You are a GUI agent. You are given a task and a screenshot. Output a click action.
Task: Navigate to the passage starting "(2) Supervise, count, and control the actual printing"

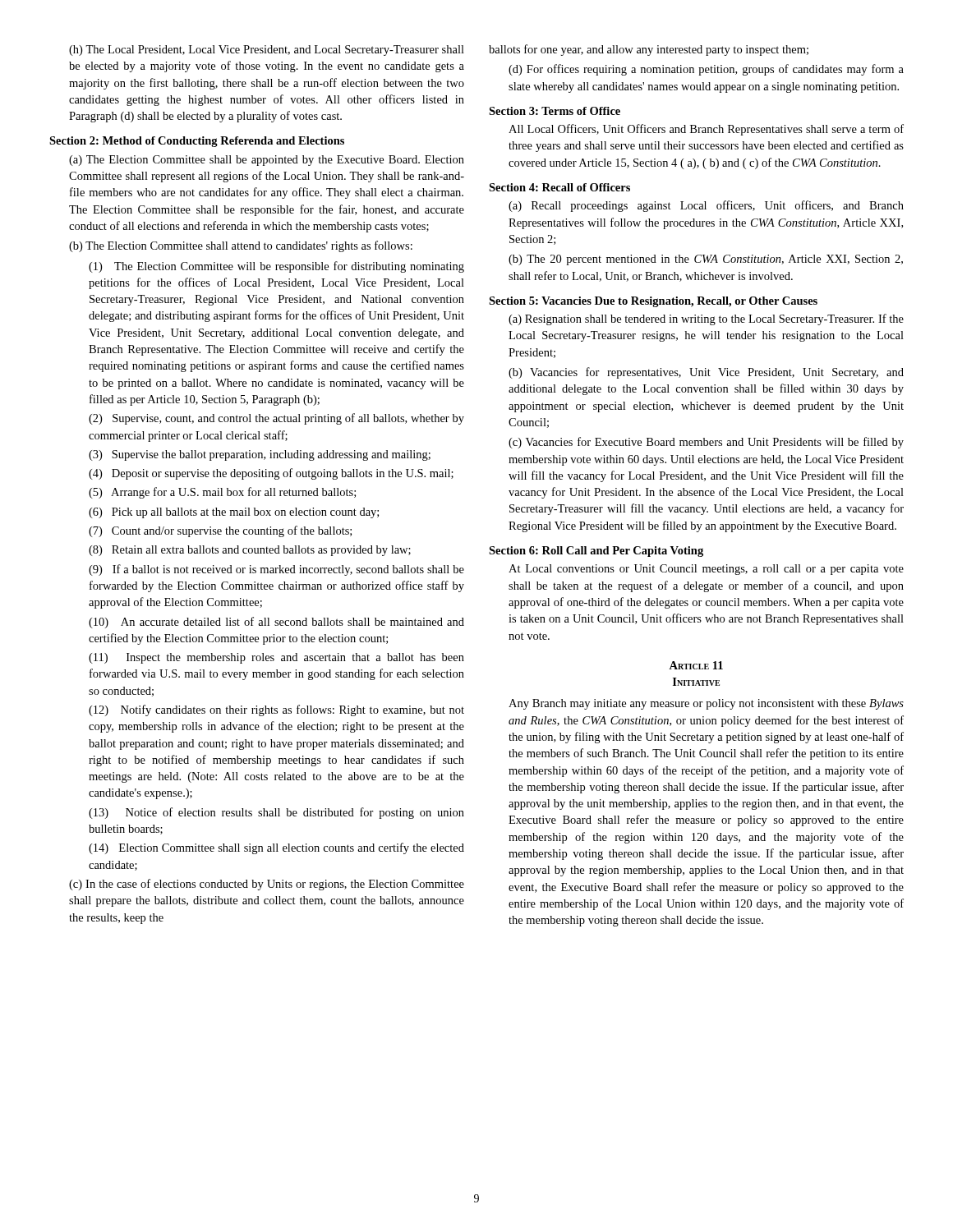276,427
